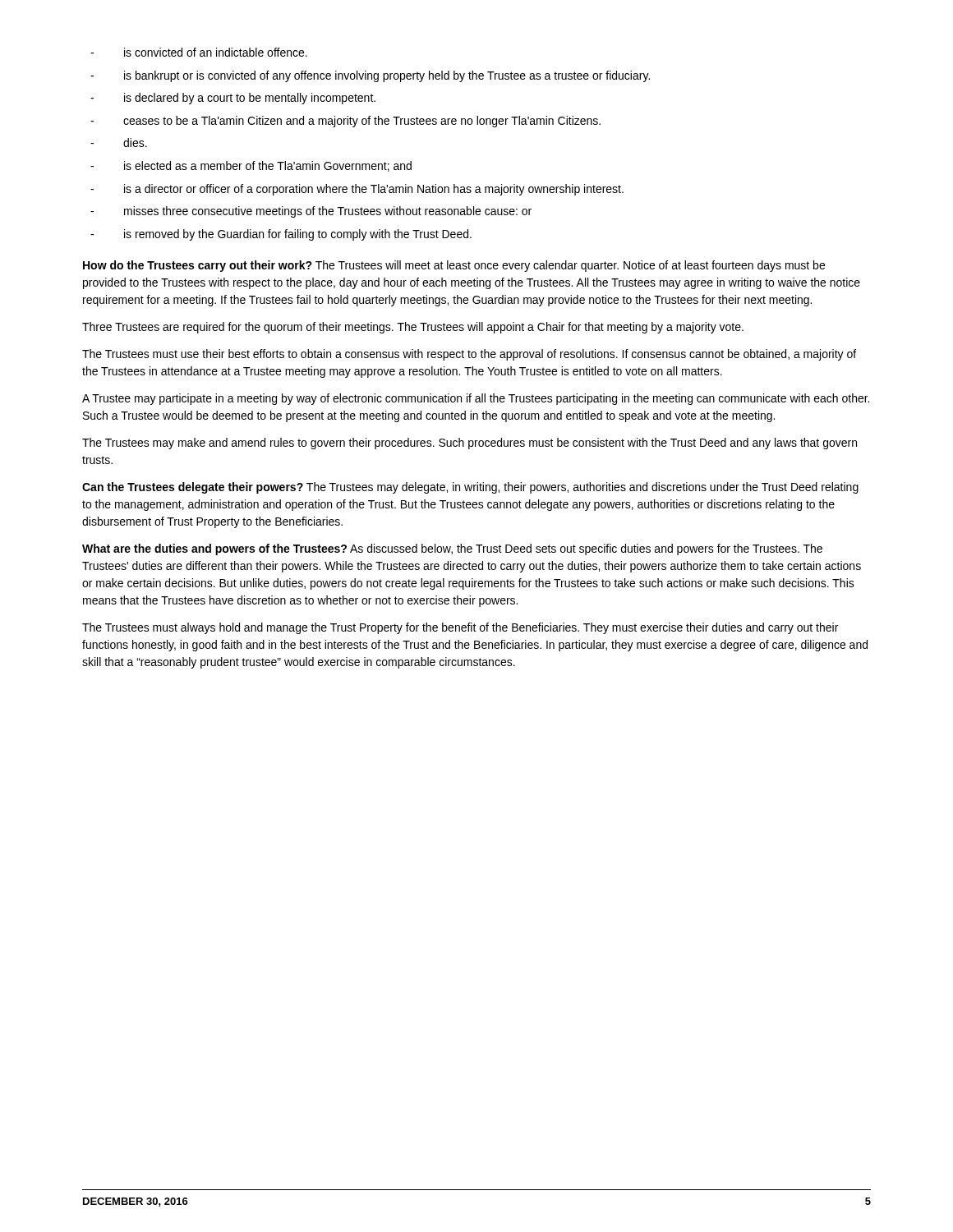Select the block starting "- is convicted of an indictable offence."
The height and width of the screenshot is (1232, 953).
pyautogui.click(x=199, y=52)
